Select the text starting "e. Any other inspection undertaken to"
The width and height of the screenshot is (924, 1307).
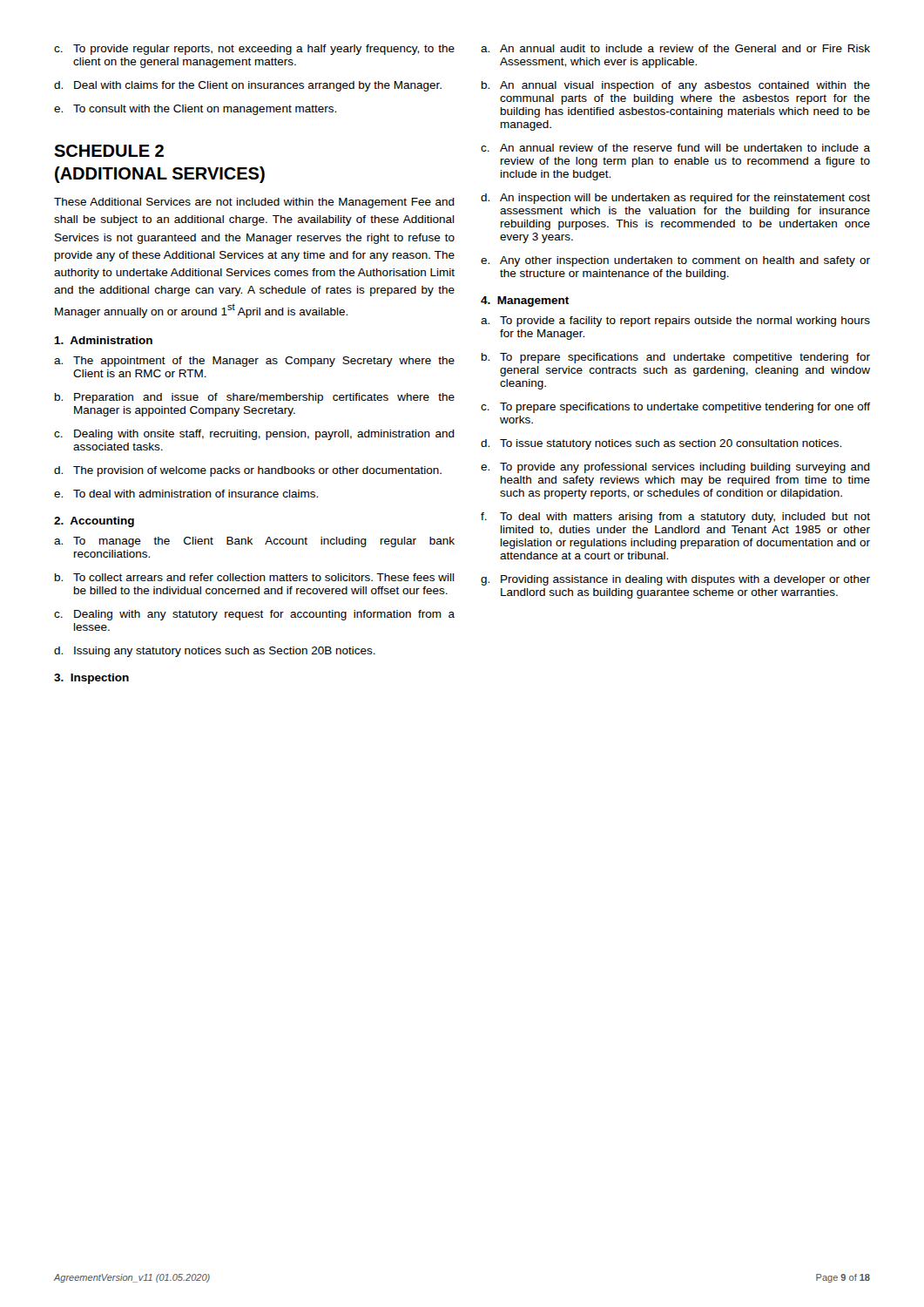pyautogui.click(x=675, y=267)
